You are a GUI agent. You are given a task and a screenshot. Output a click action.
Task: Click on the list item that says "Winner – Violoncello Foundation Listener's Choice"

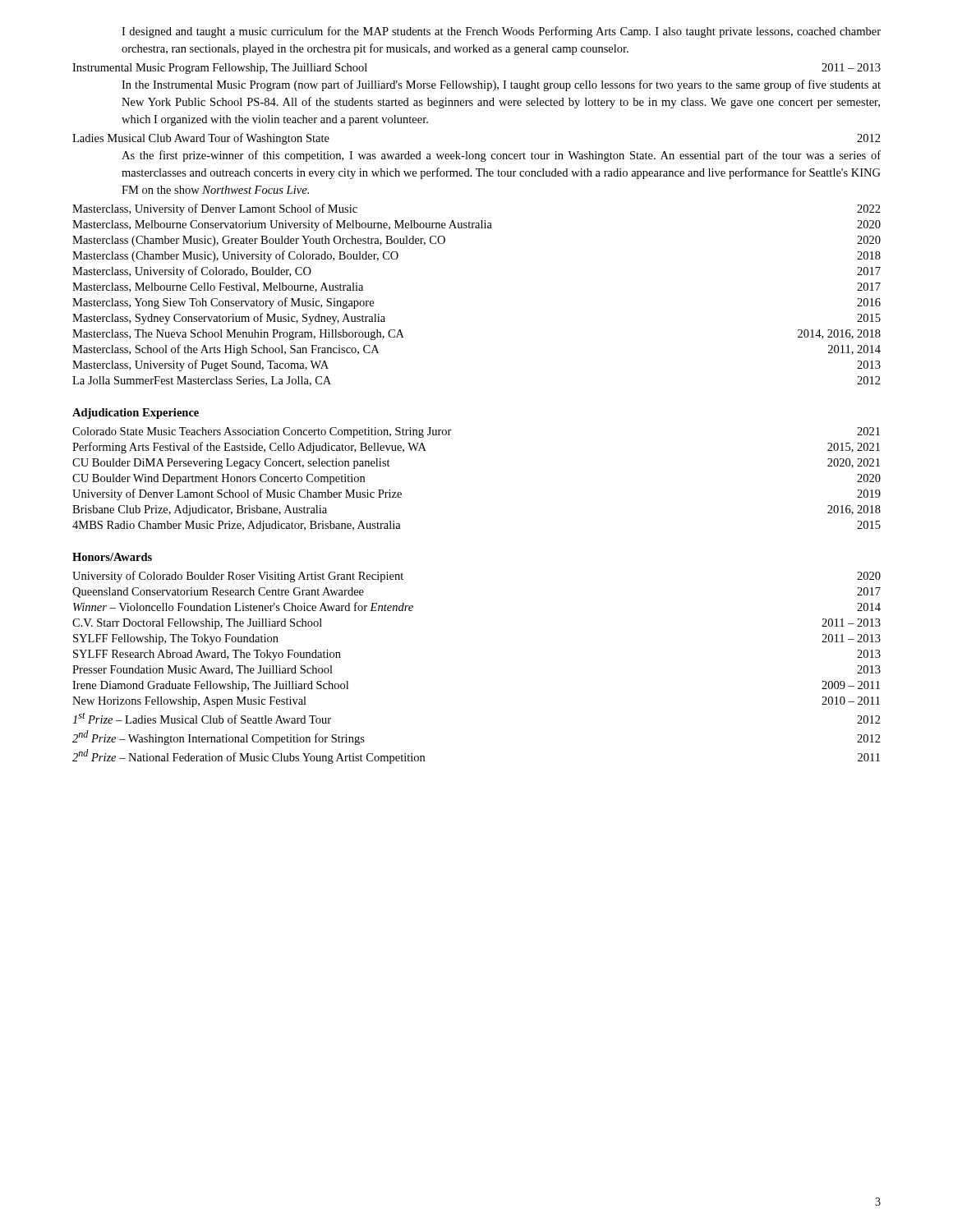[x=245, y=607]
